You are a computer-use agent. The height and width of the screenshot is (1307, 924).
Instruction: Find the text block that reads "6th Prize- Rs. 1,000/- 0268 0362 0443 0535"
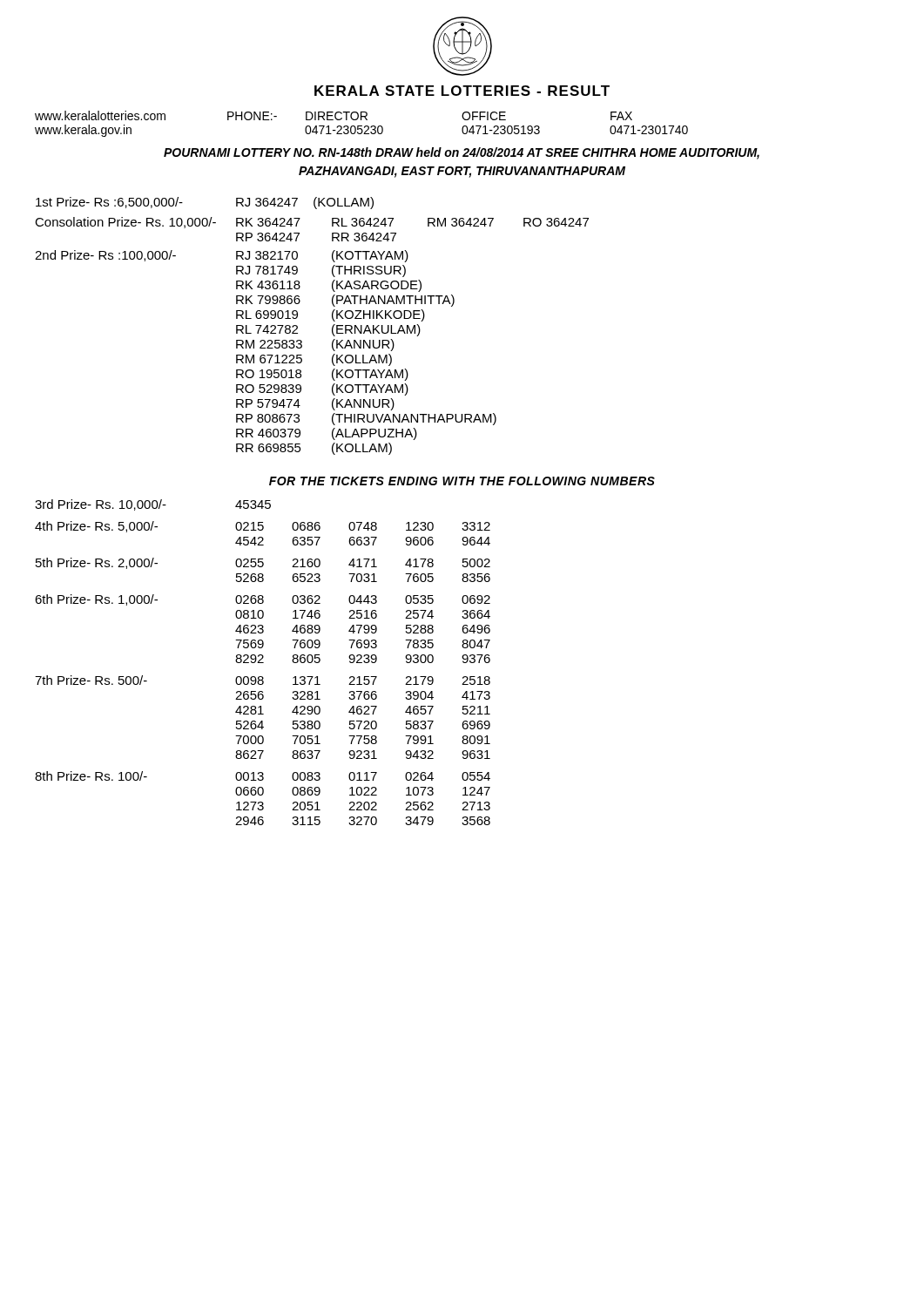(462, 629)
